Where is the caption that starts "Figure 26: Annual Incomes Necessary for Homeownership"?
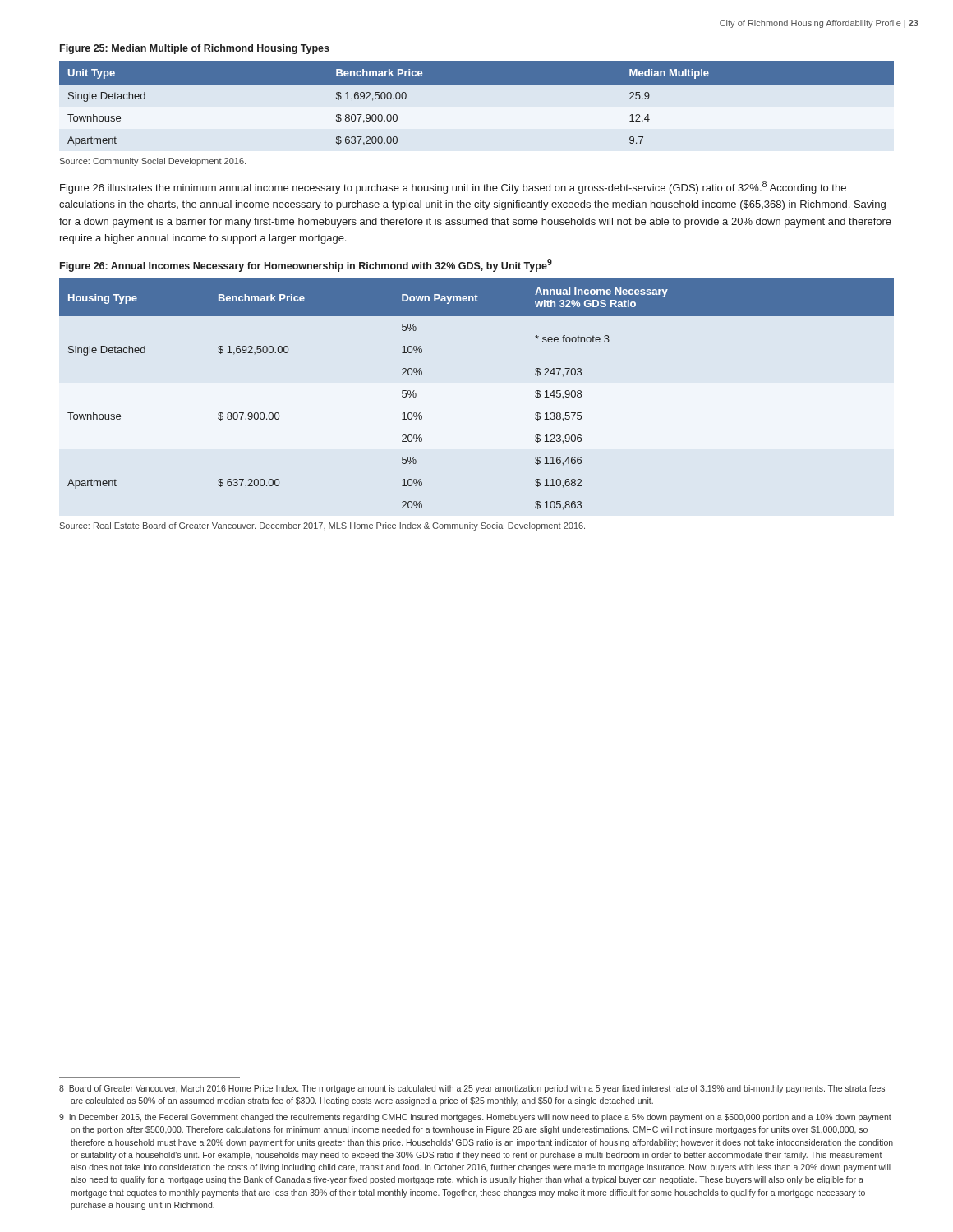The width and height of the screenshot is (953, 1232). click(305, 265)
